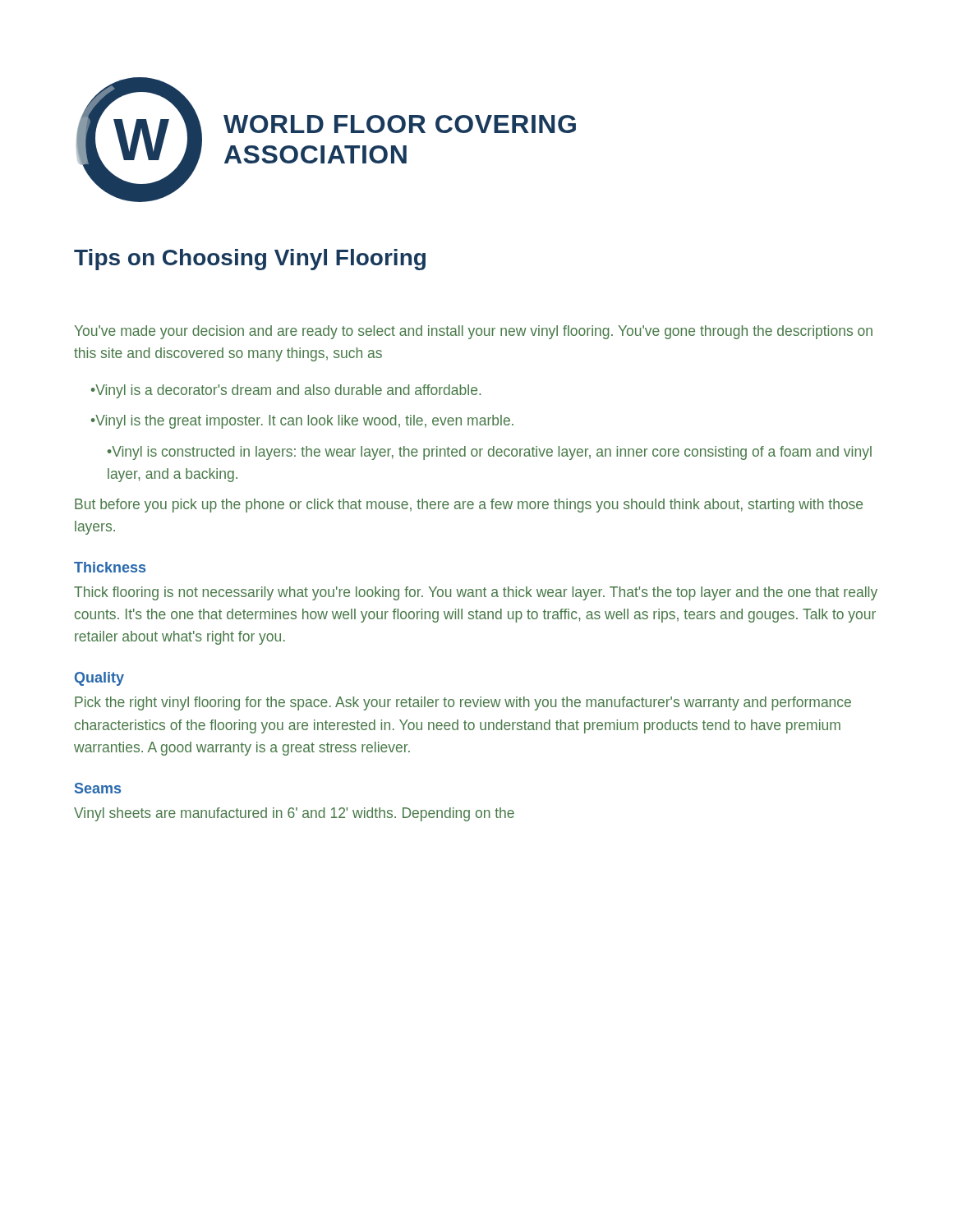
Task: Select the block starting "You've made your decision and"
Action: (x=474, y=342)
